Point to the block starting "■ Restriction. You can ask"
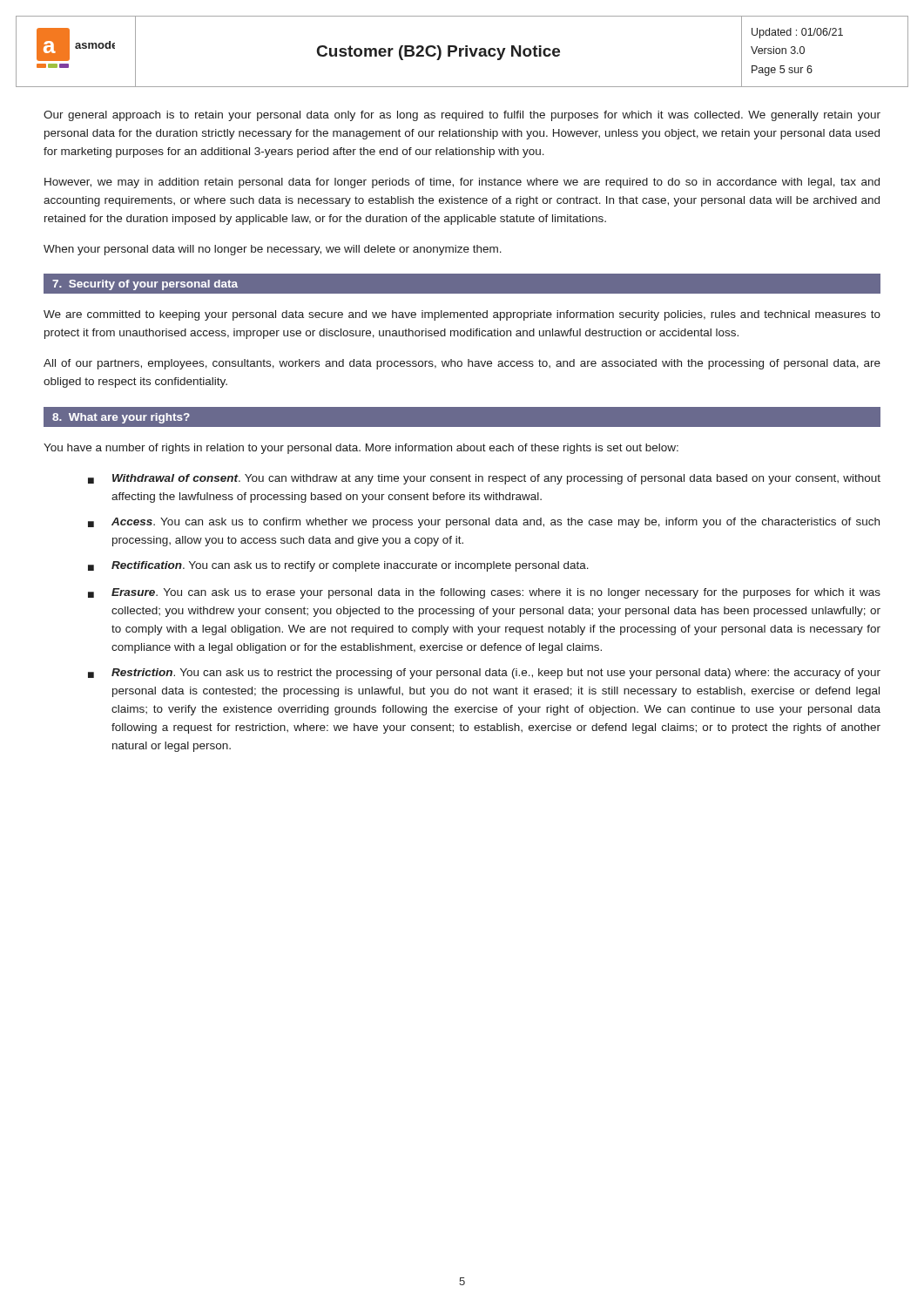Viewport: 924px width, 1307px height. click(x=484, y=710)
